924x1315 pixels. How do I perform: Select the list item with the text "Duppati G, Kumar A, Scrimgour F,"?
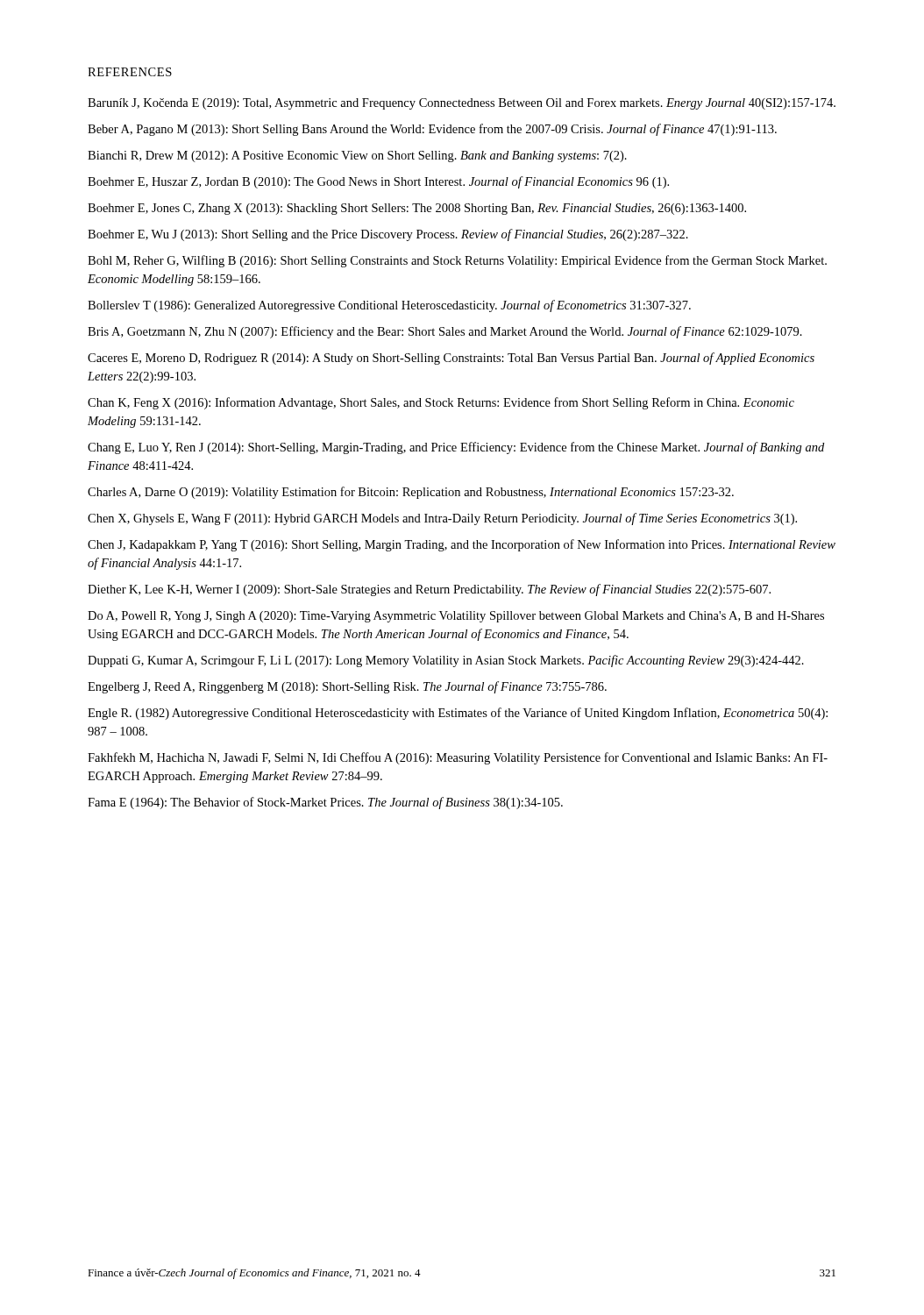click(446, 660)
